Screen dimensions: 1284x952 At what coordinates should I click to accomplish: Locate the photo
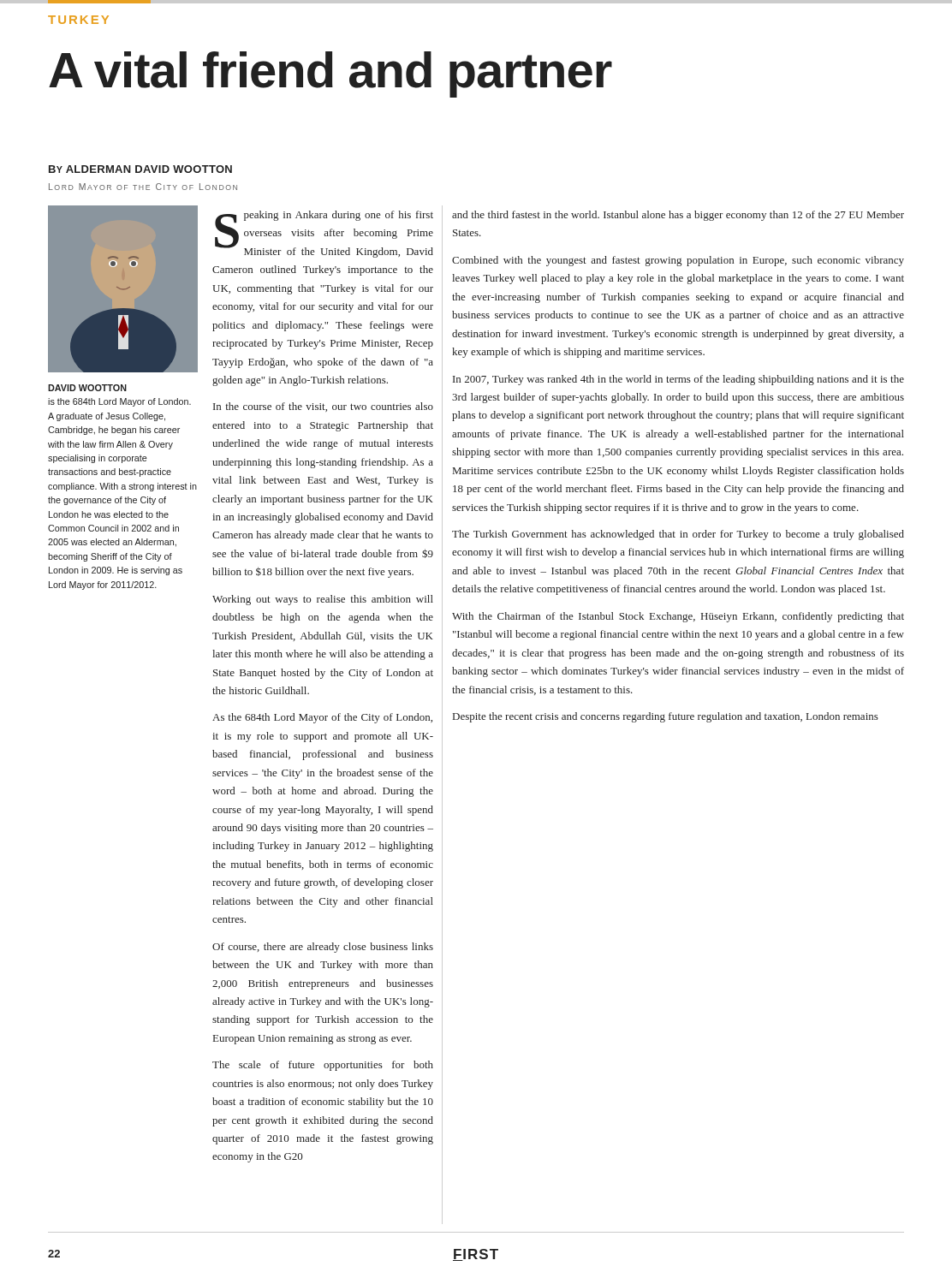click(x=123, y=289)
